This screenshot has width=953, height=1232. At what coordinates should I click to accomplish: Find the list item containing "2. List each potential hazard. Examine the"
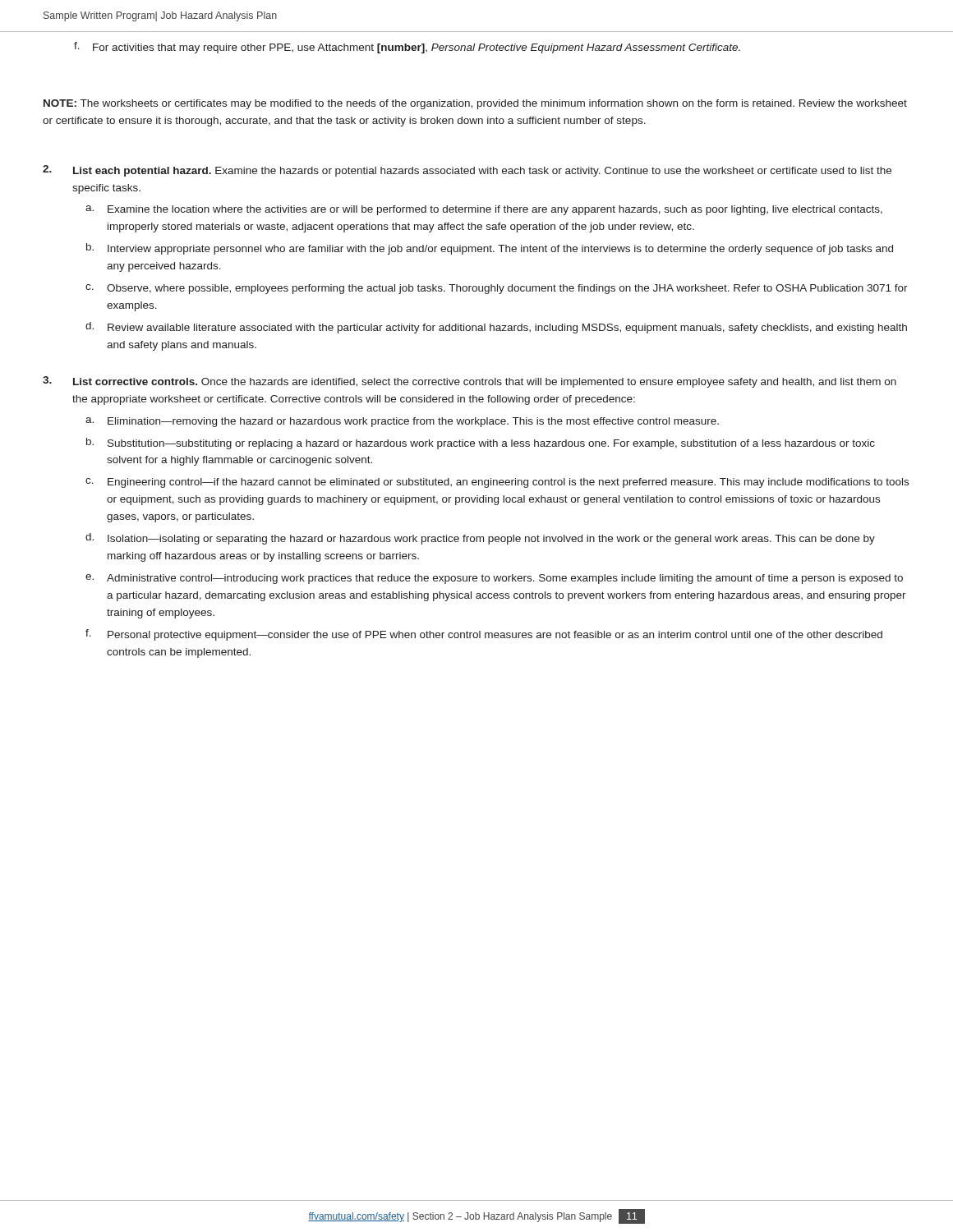476,179
